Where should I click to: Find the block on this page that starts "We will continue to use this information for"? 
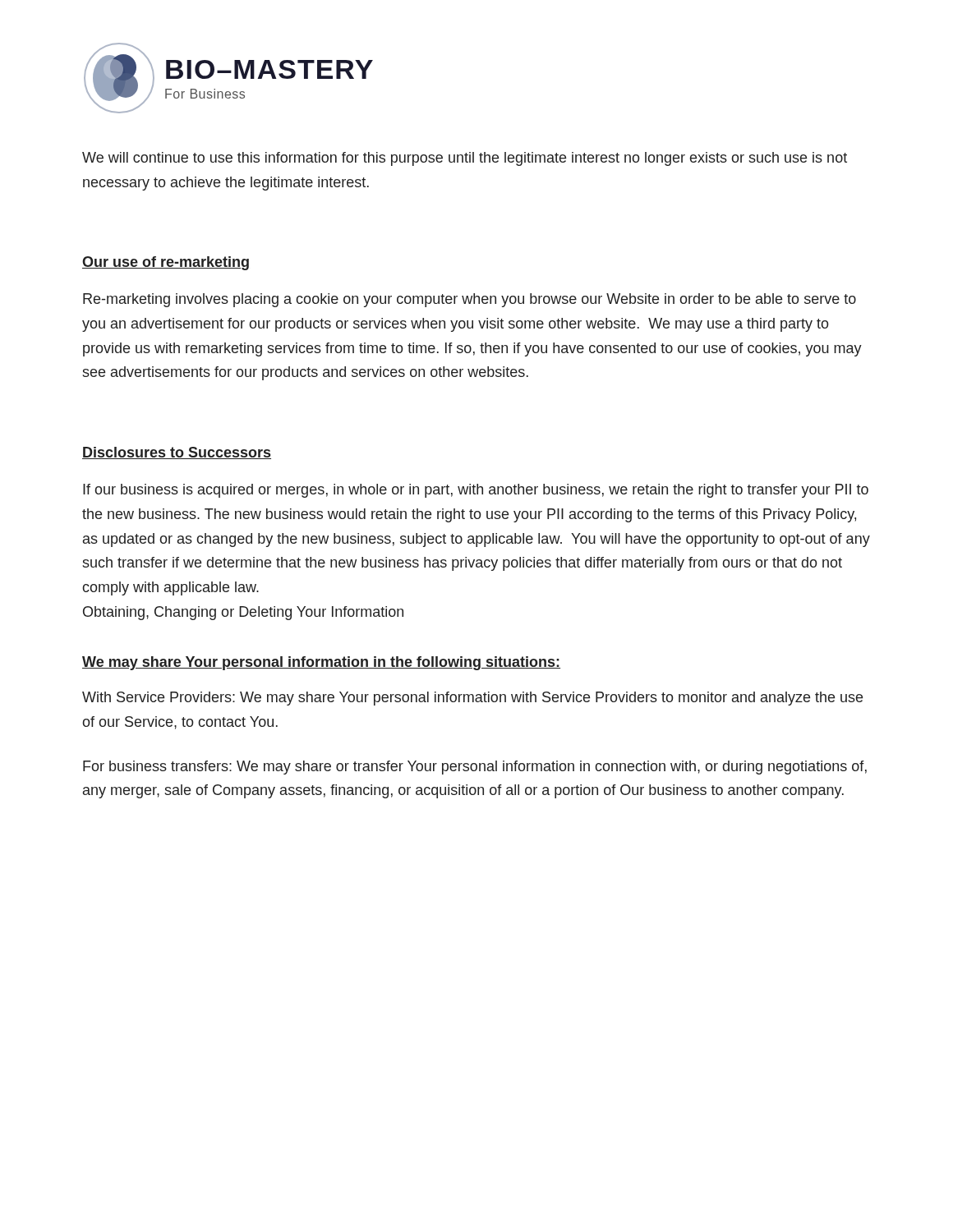pyautogui.click(x=465, y=170)
